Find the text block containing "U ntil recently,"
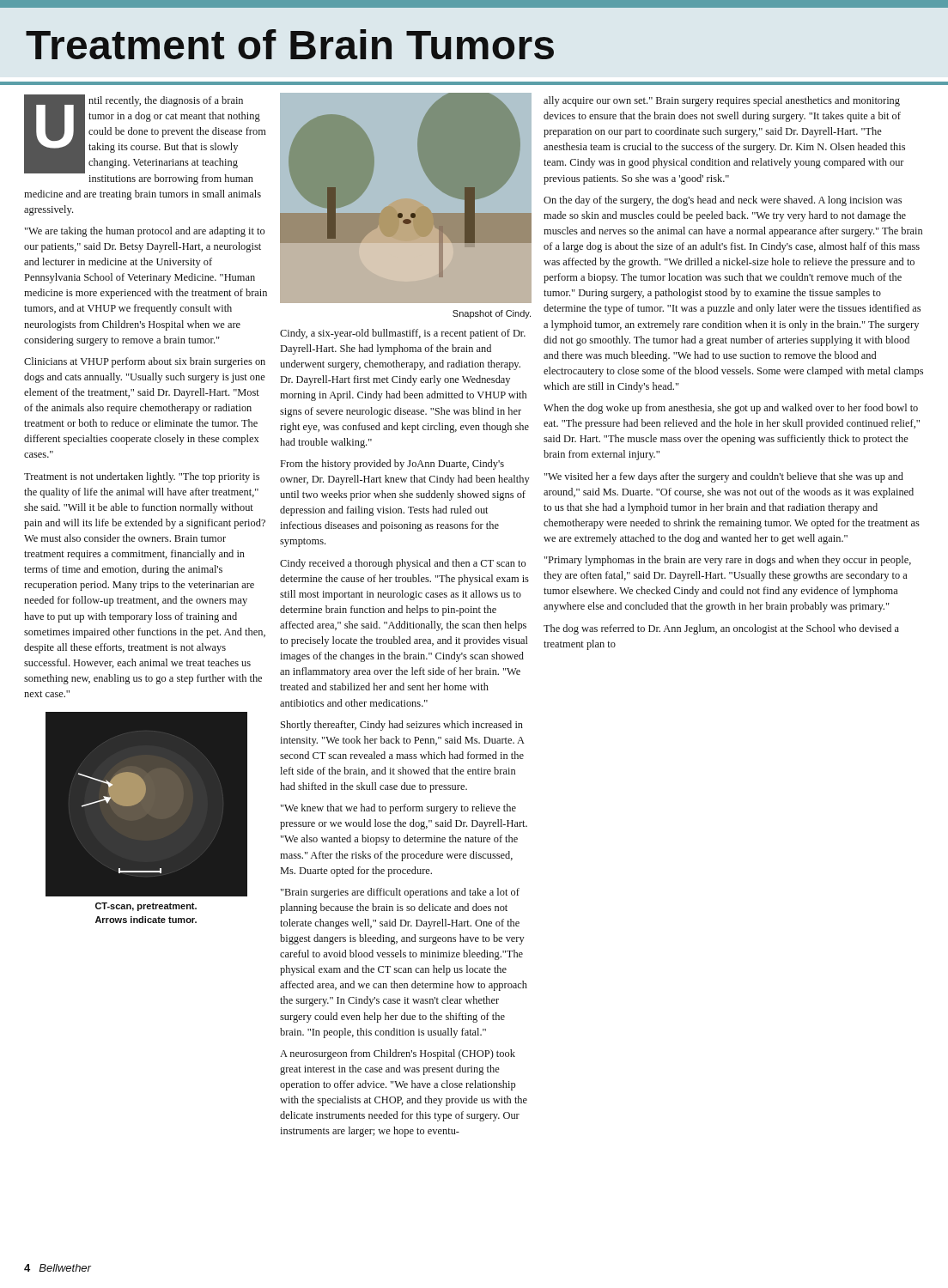Image resolution: width=948 pixels, height=1288 pixels. point(145,154)
